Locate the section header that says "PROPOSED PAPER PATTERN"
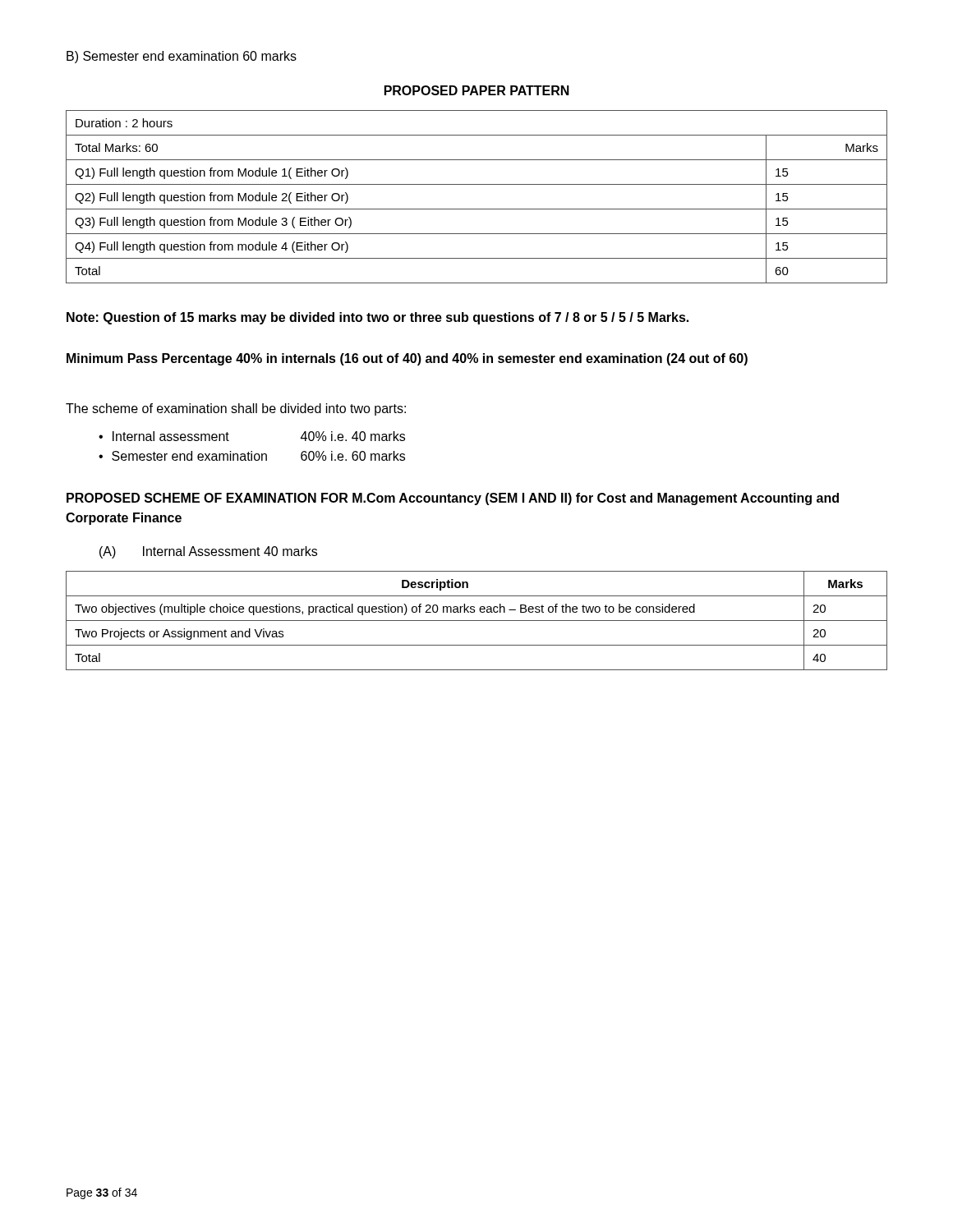This screenshot has height=1232, width=953. coord(476,91)
